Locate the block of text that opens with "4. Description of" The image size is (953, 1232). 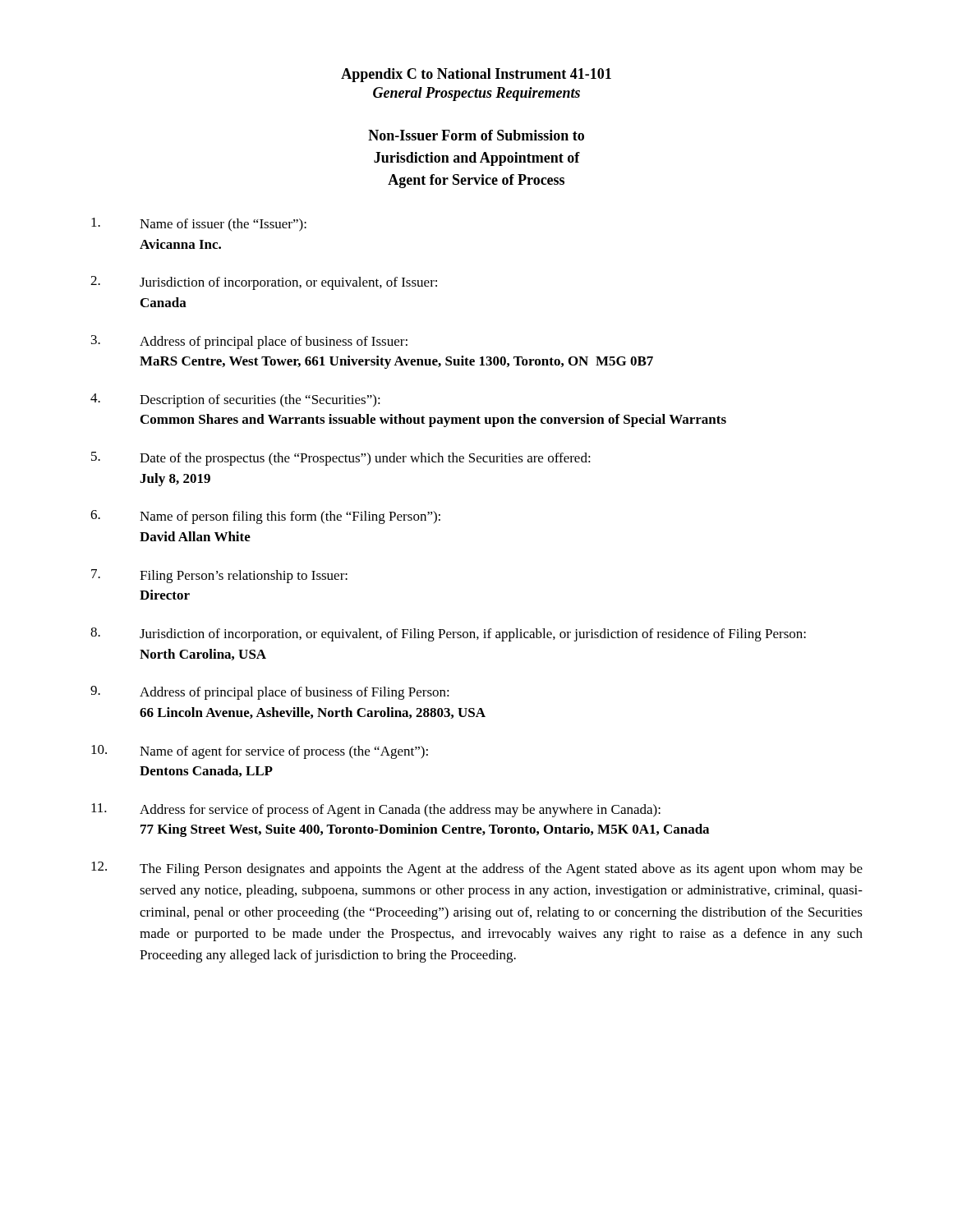[476, 410]
